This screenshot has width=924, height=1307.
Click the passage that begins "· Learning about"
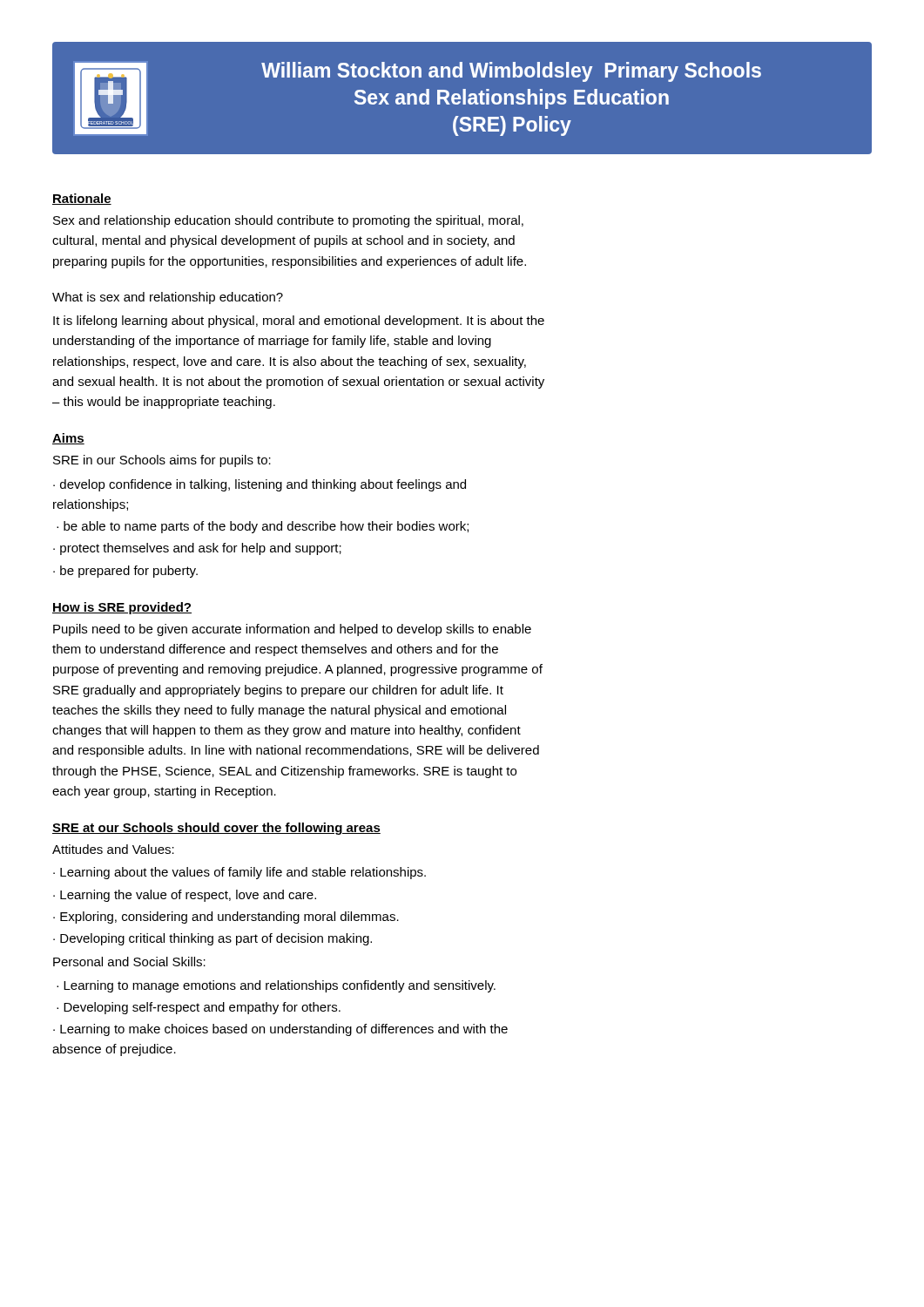click(240, 872)
